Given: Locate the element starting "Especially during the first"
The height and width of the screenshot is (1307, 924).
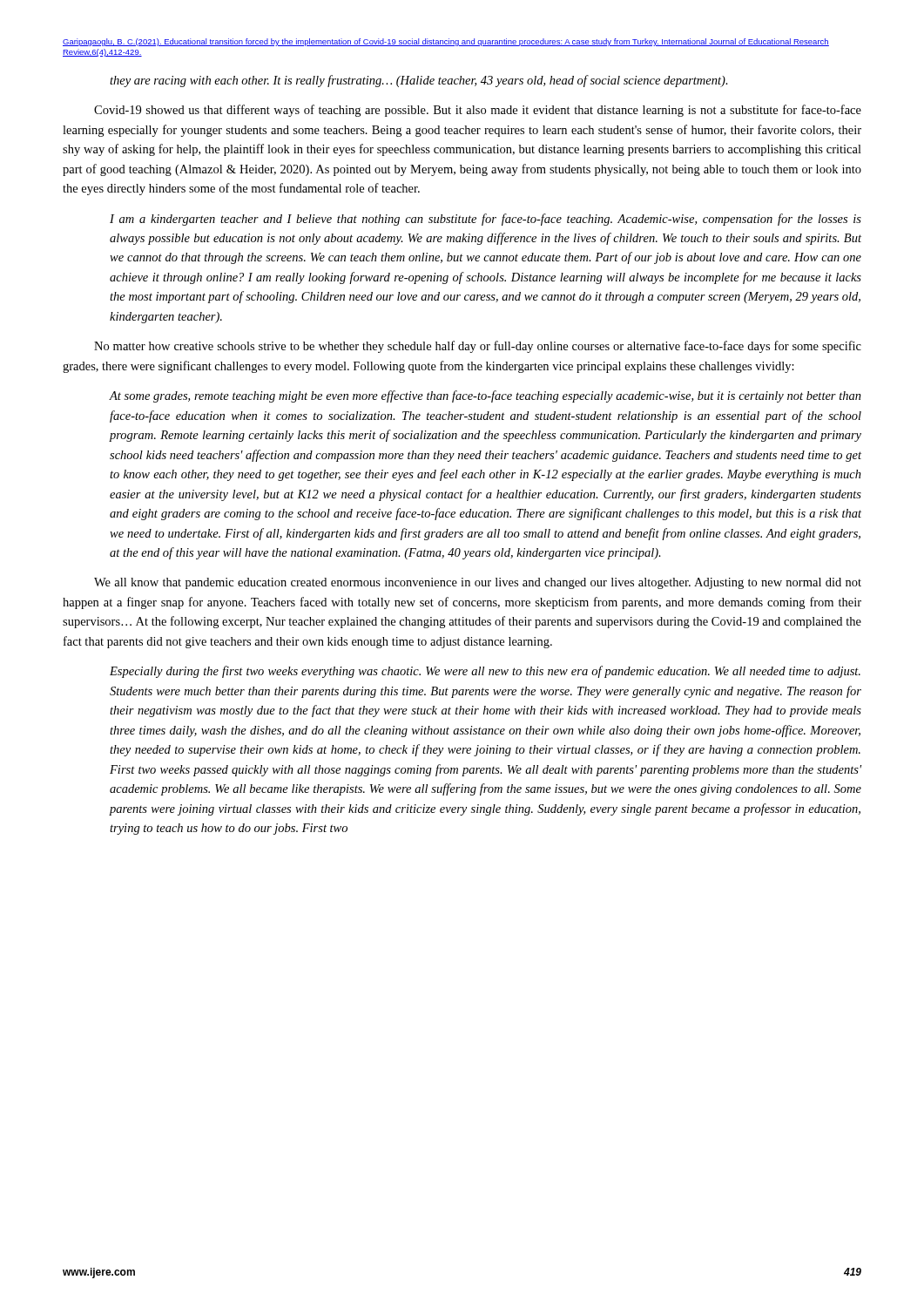Looking at the screenshot, I should (486, 750).
